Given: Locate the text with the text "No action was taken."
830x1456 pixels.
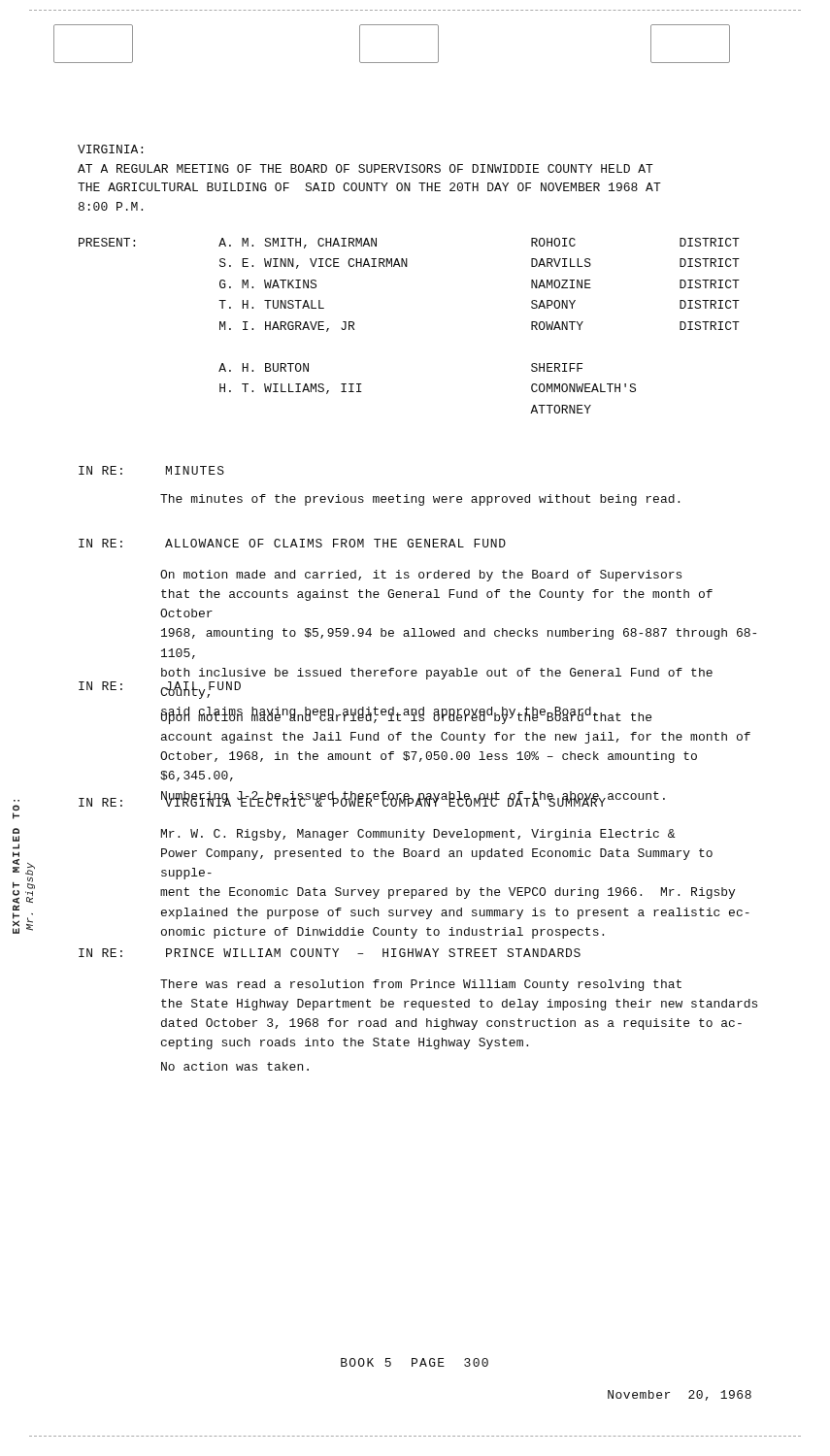Looking at the screenshot, I should 236,1067.
